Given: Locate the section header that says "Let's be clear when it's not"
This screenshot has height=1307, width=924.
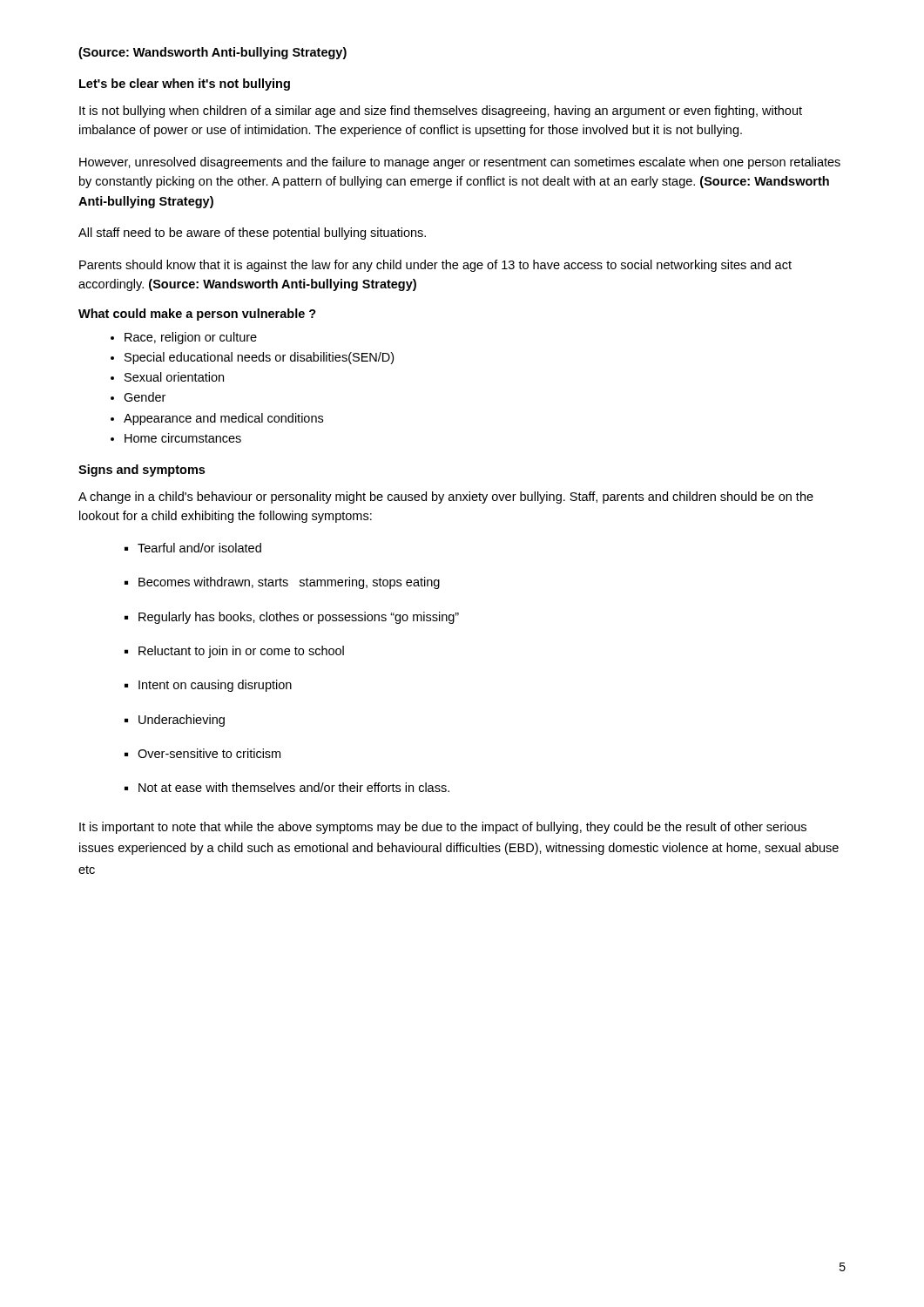Looking at the screenshot, I should pos(185,84).
